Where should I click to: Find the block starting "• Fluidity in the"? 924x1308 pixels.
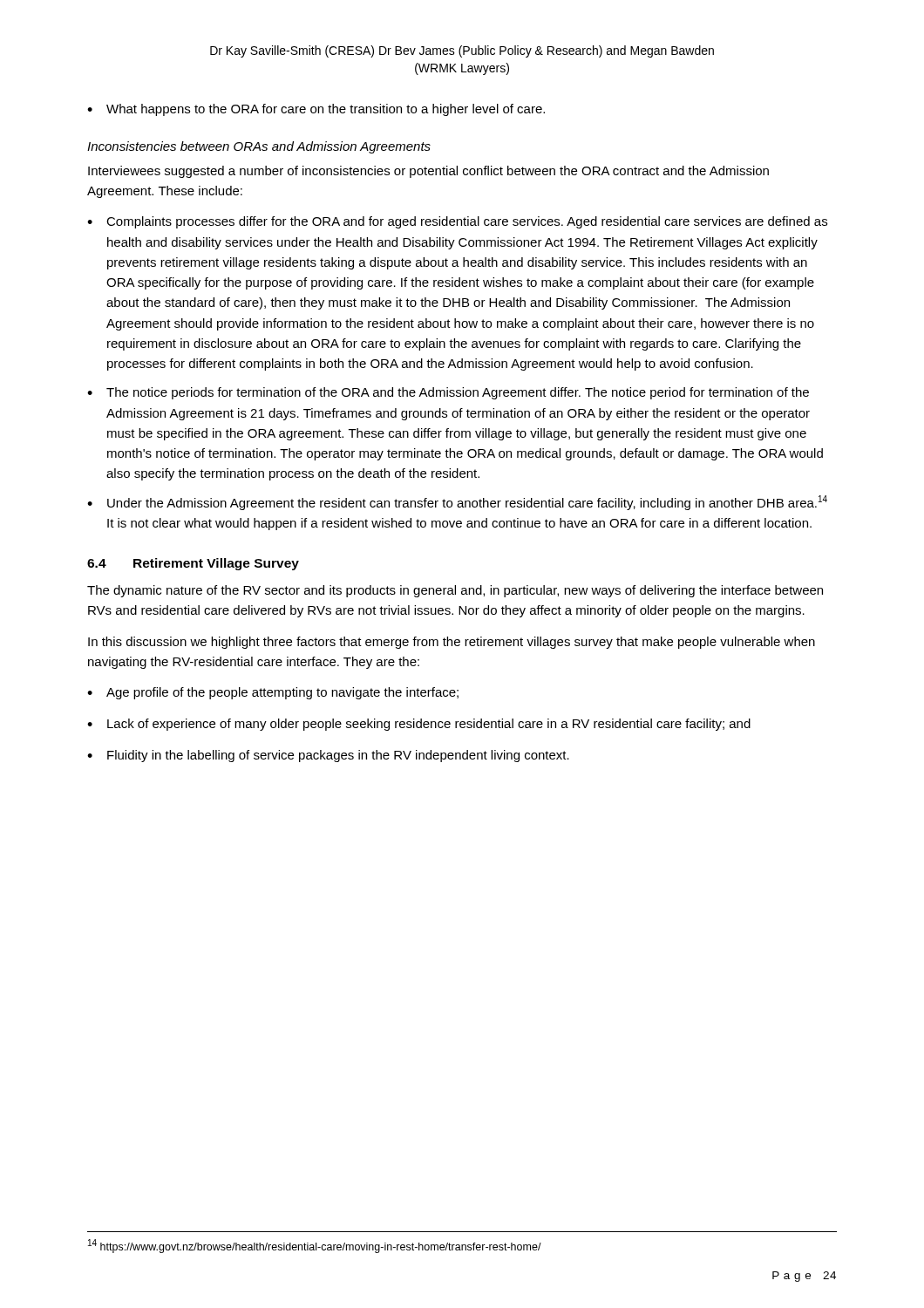point(462,756)
